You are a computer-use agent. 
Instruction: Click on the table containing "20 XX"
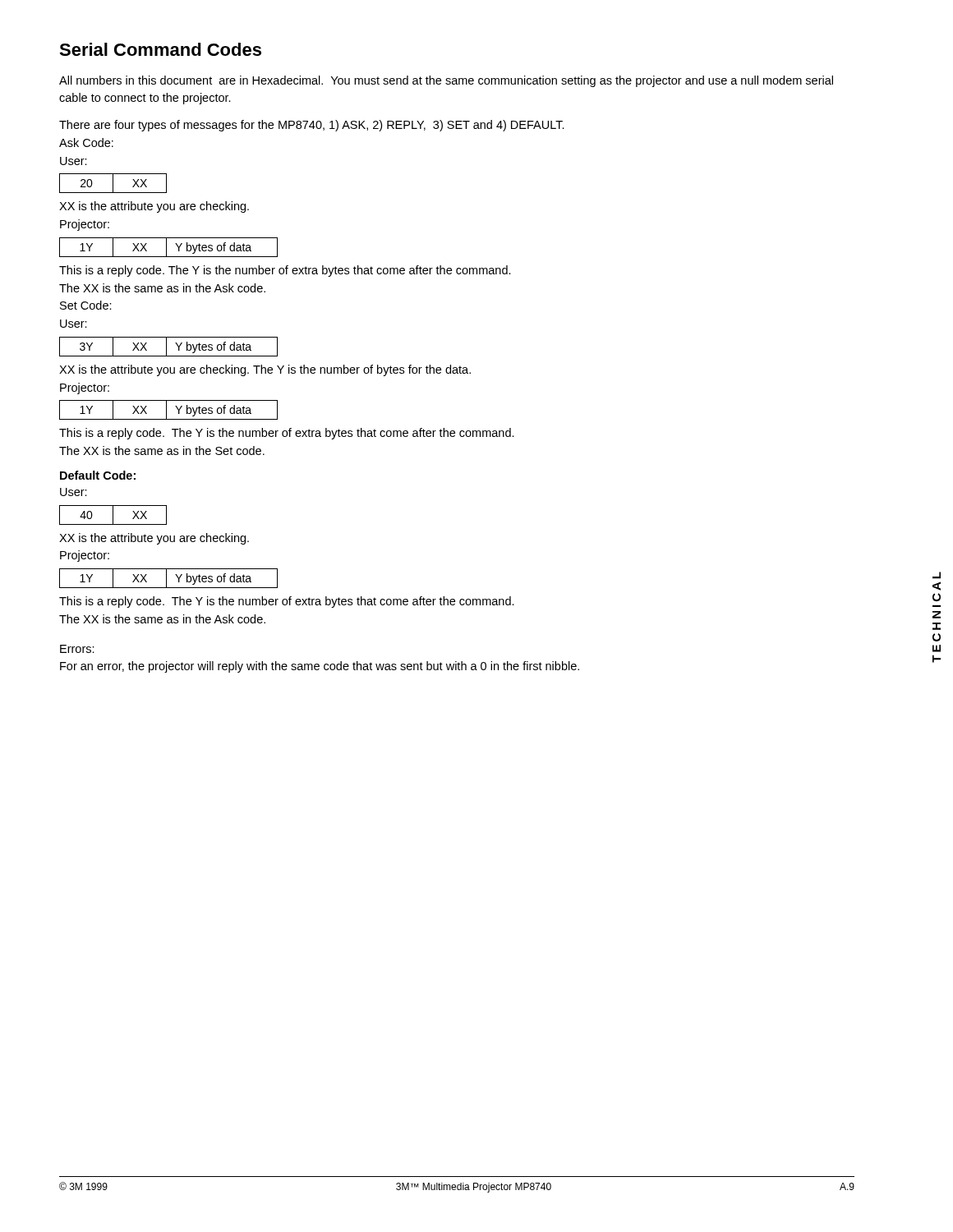tap(457, 183)
